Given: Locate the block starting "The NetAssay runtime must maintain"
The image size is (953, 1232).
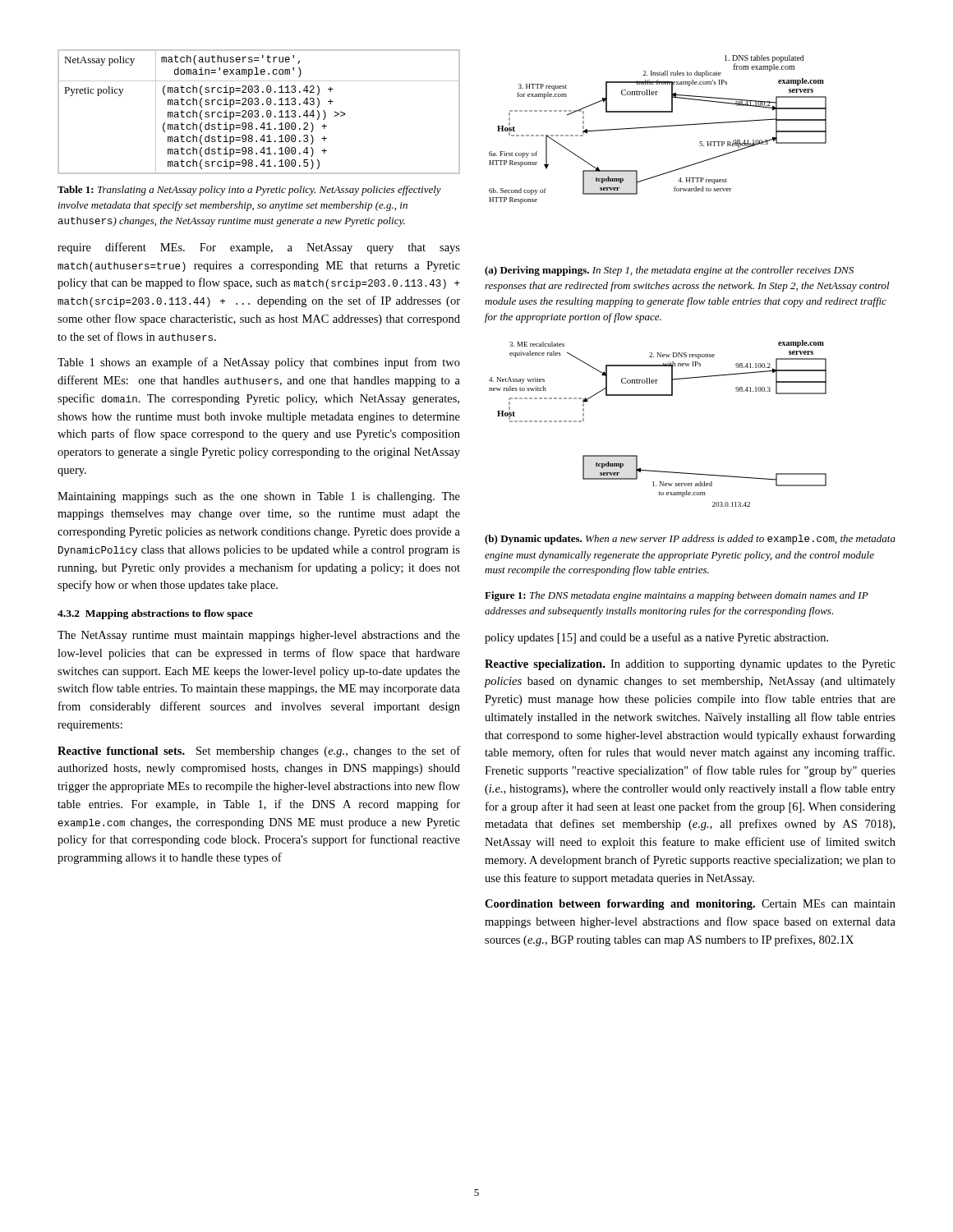Looking at the screenshot, I should click(259, 680).
